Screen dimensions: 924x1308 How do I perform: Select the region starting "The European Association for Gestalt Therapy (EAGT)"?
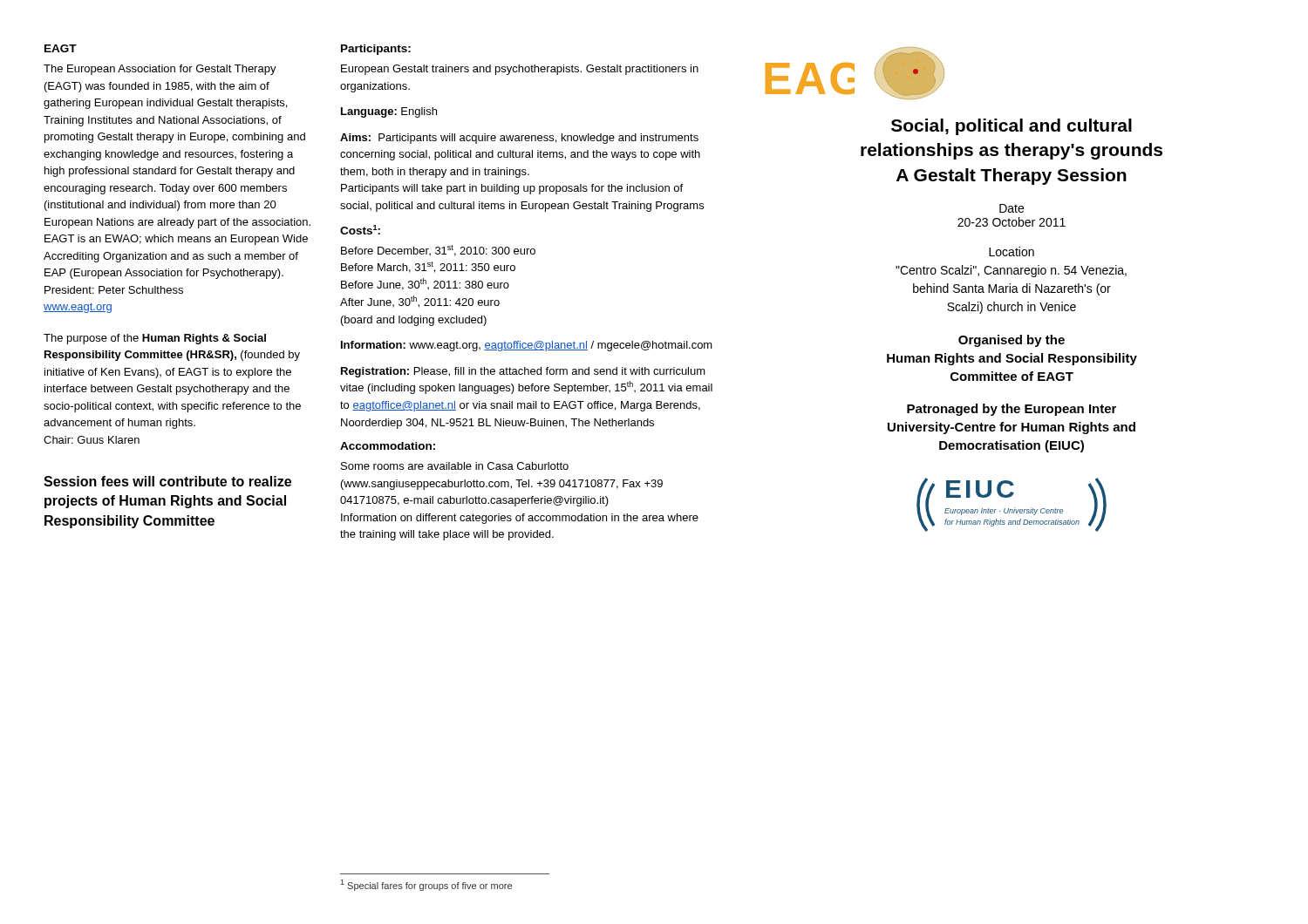pos(177,187)
